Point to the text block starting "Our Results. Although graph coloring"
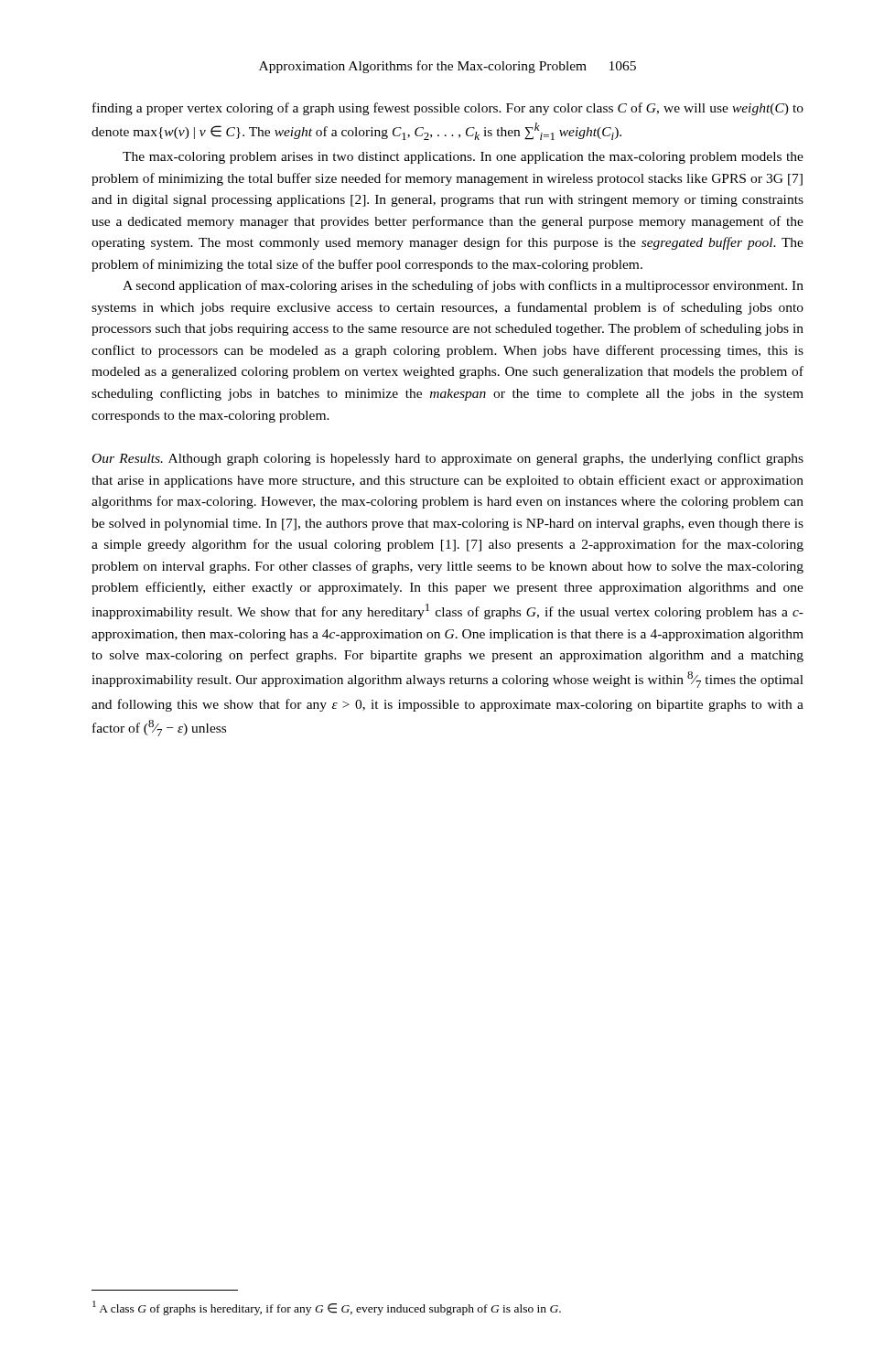 [x=448, y=595]
